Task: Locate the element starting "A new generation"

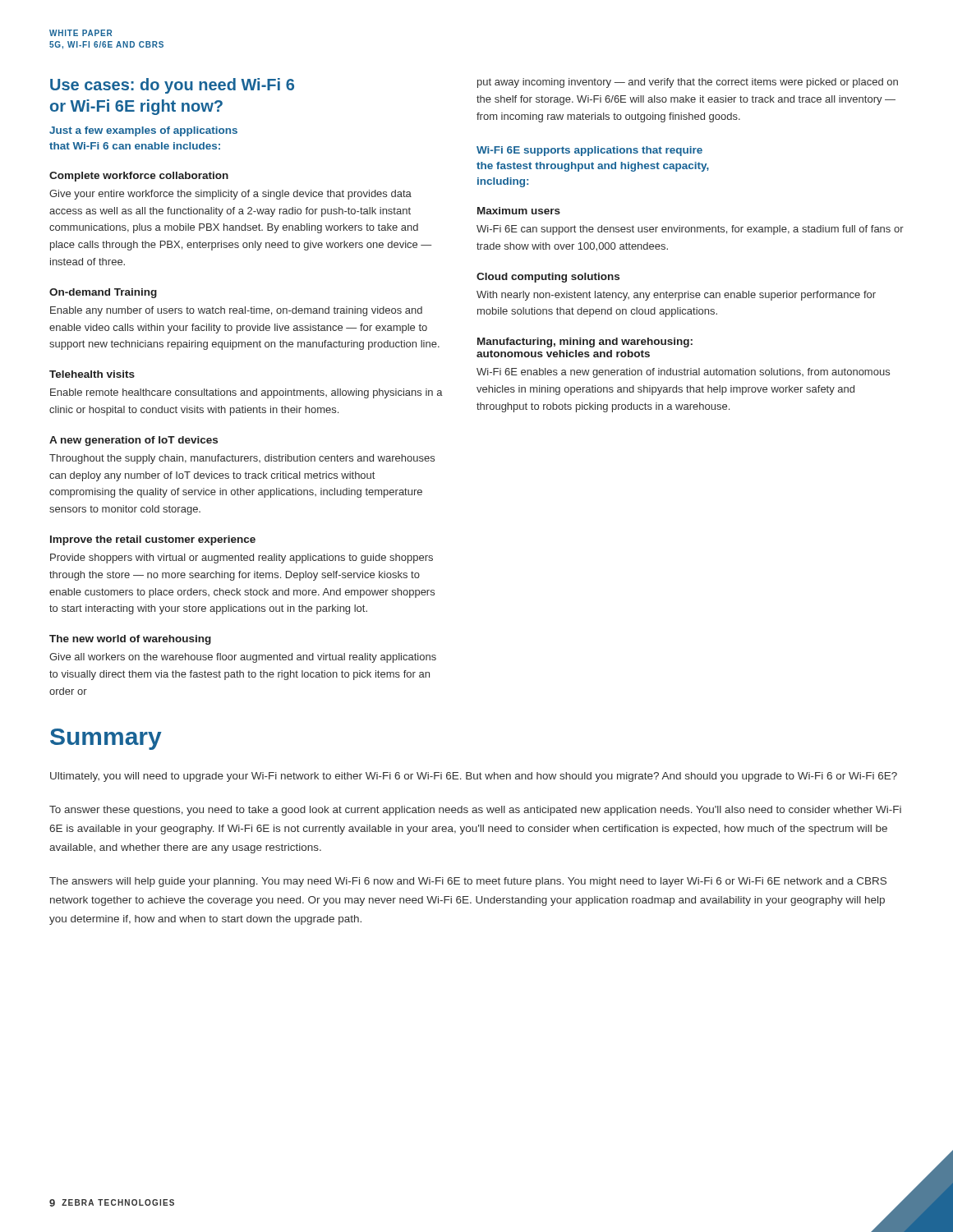Action: pyautogui.click(x=134, y=440)
